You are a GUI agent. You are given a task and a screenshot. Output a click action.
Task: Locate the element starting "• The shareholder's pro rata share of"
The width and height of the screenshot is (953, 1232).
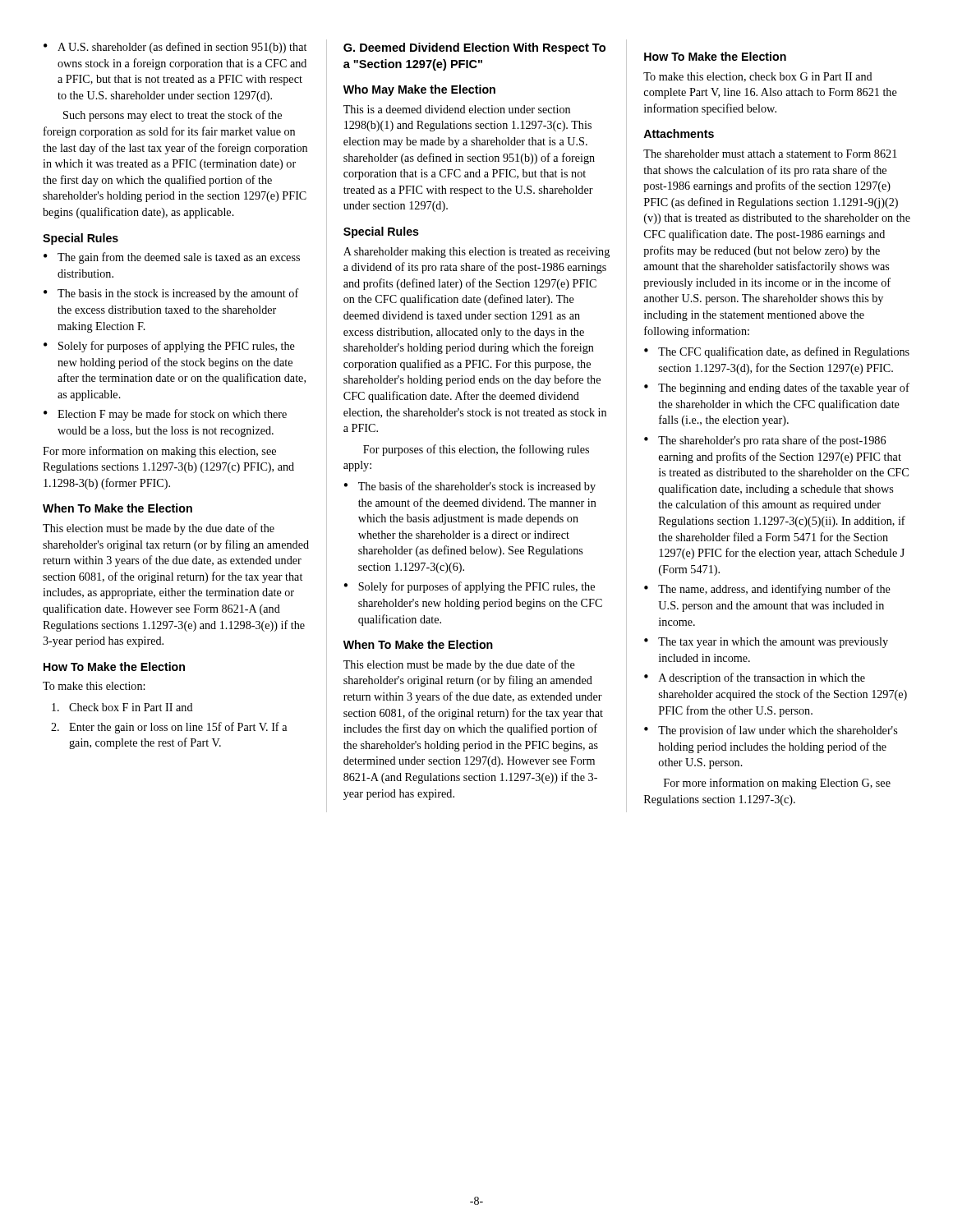tap(777, 505)
